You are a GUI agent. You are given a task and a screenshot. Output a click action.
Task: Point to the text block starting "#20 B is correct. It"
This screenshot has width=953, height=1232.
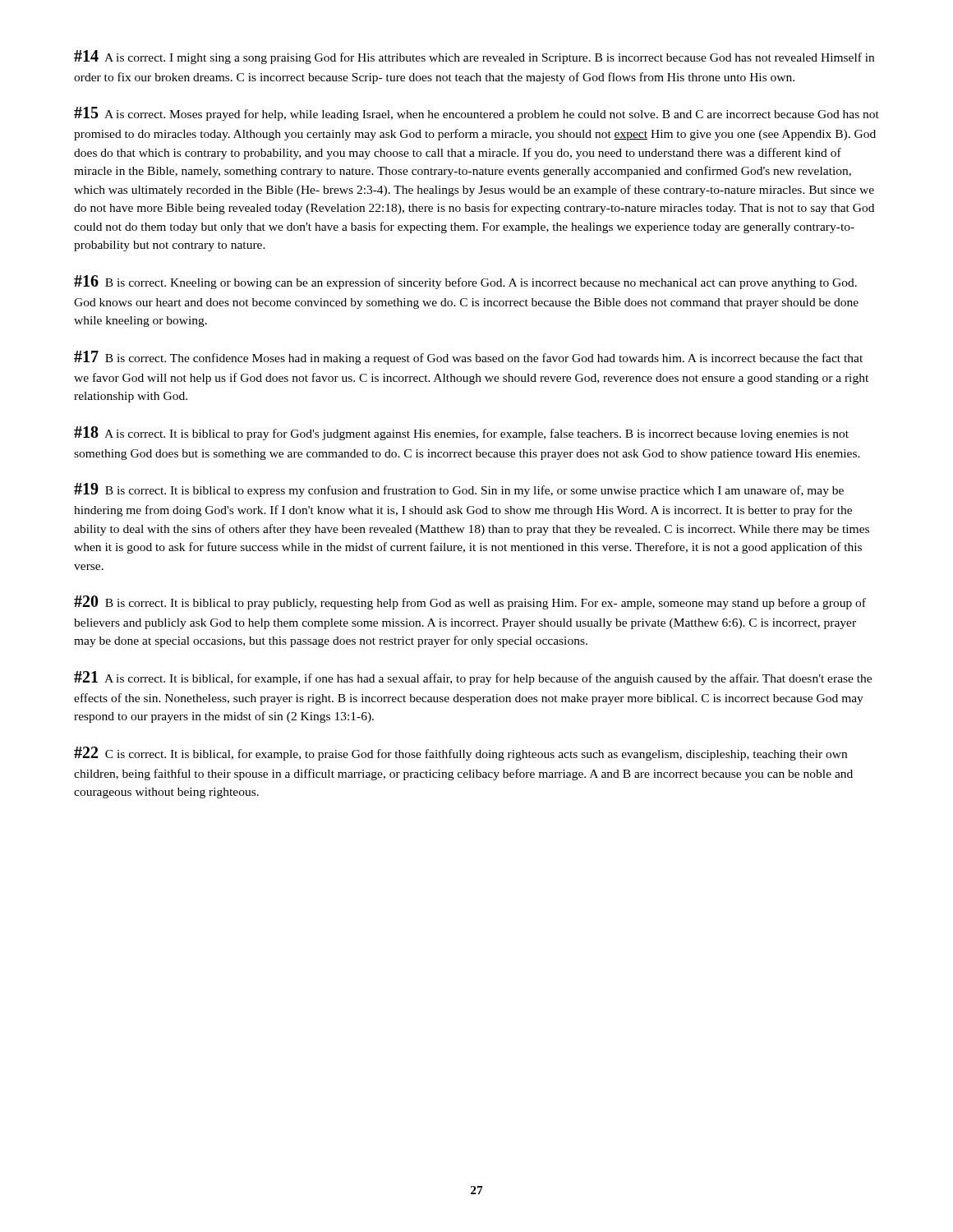tap(470, 620)
